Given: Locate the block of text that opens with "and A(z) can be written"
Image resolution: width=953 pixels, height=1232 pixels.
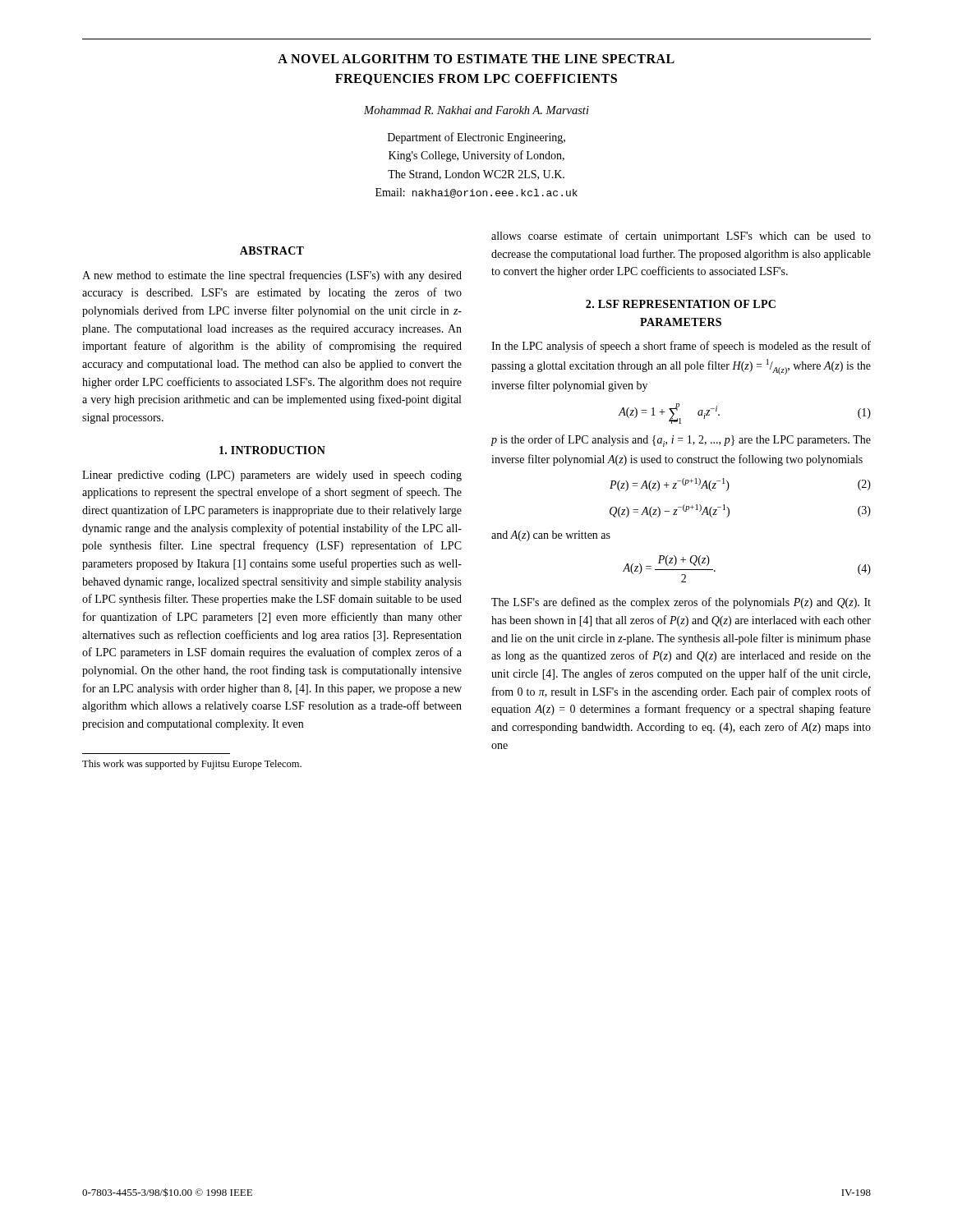Looking at the screenshot, I should click(551, 536).
